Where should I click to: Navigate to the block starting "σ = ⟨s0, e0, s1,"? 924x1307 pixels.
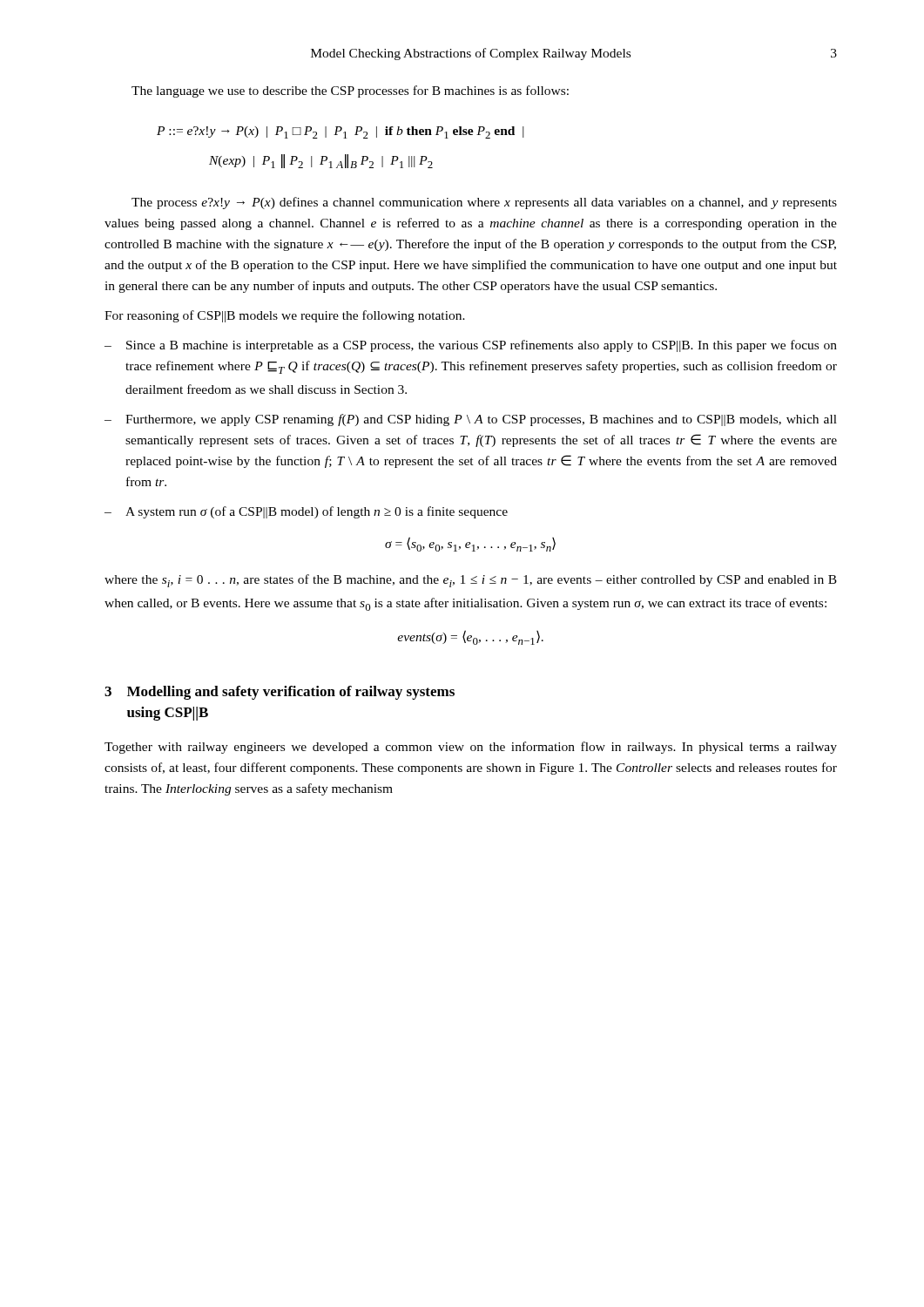coord(471,545)
